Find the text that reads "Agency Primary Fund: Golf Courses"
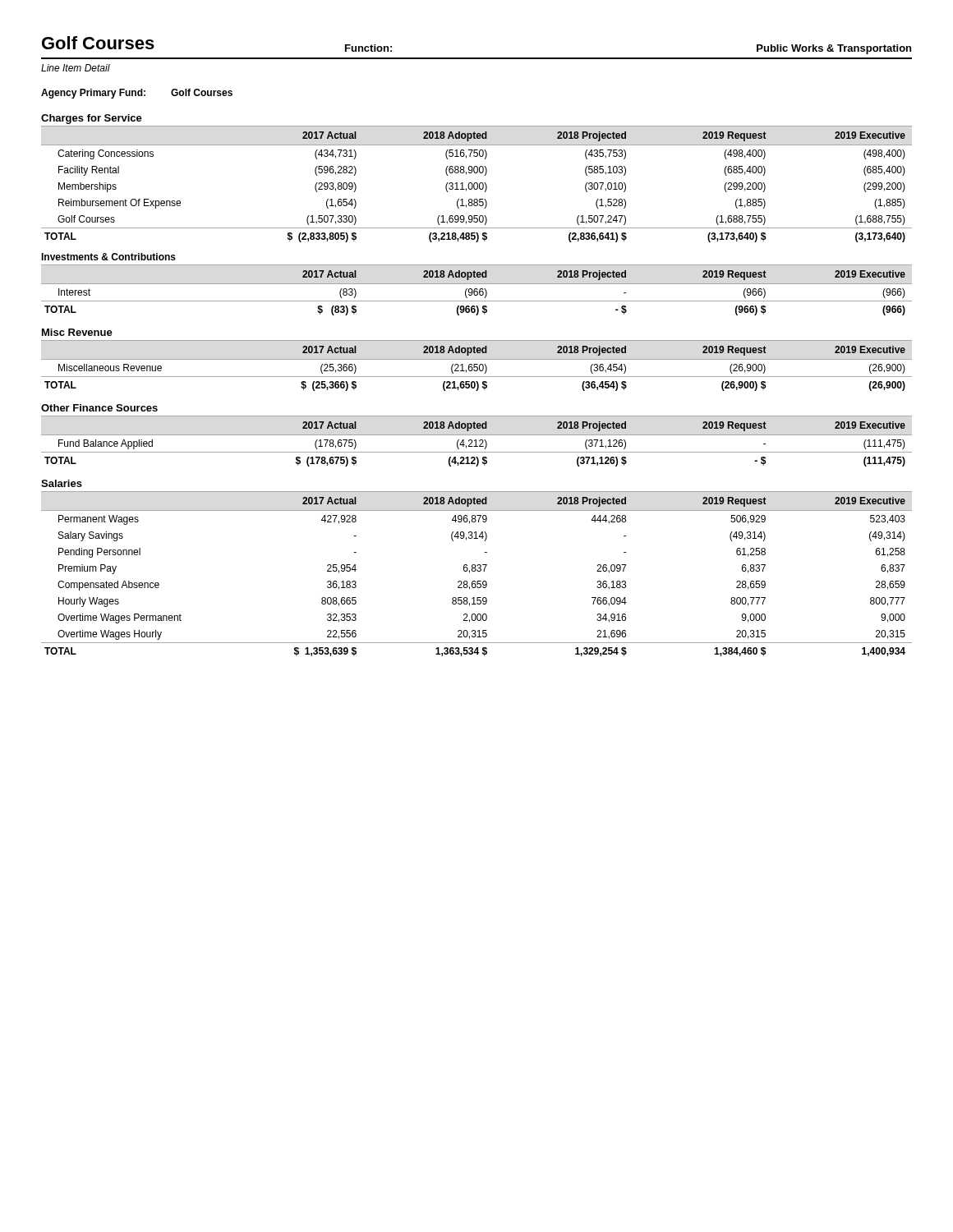The width and height of the screenshot is (953, 1232). [x=137, y=93]
